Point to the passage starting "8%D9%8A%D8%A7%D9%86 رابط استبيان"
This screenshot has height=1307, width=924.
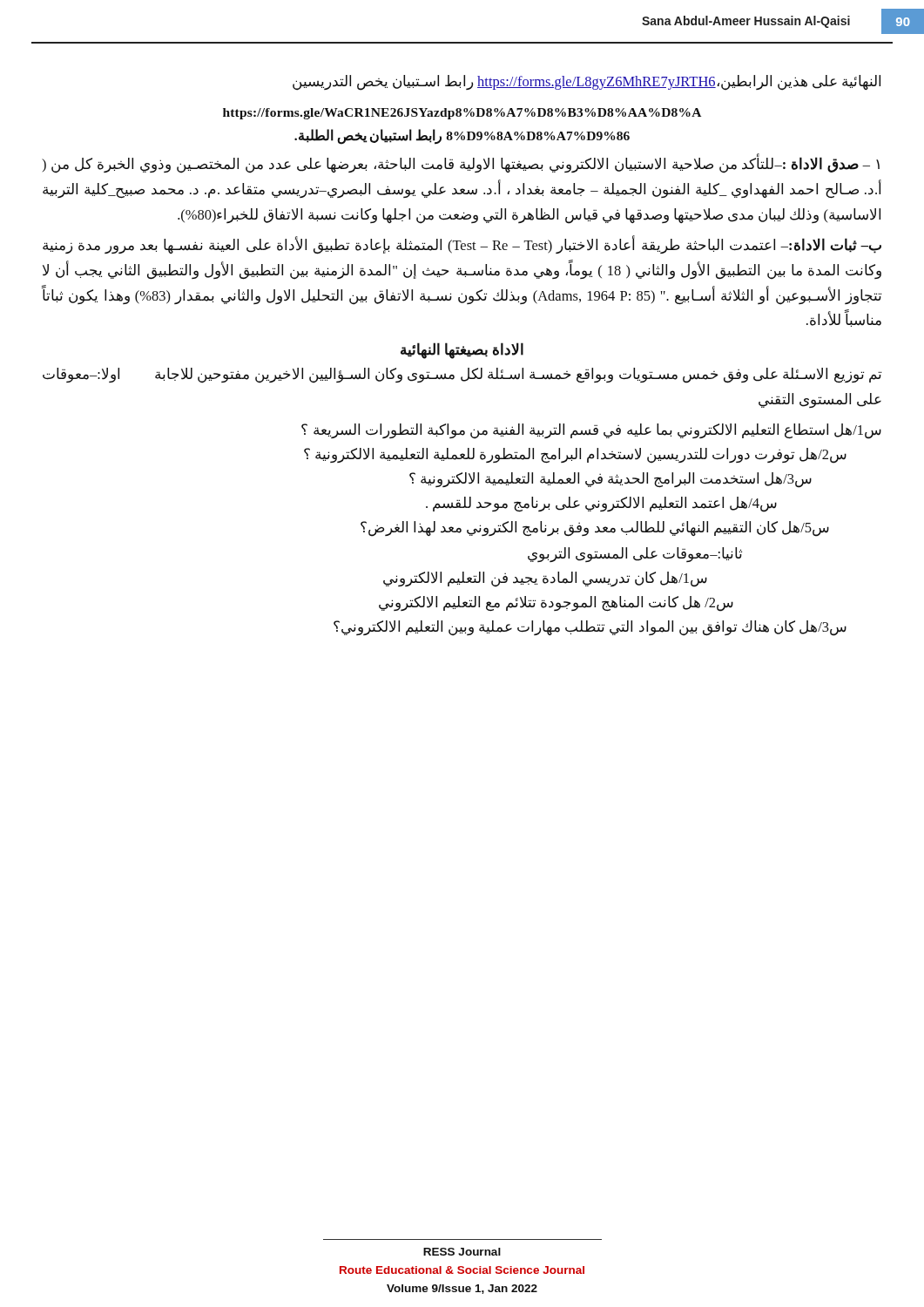(462, 135)
